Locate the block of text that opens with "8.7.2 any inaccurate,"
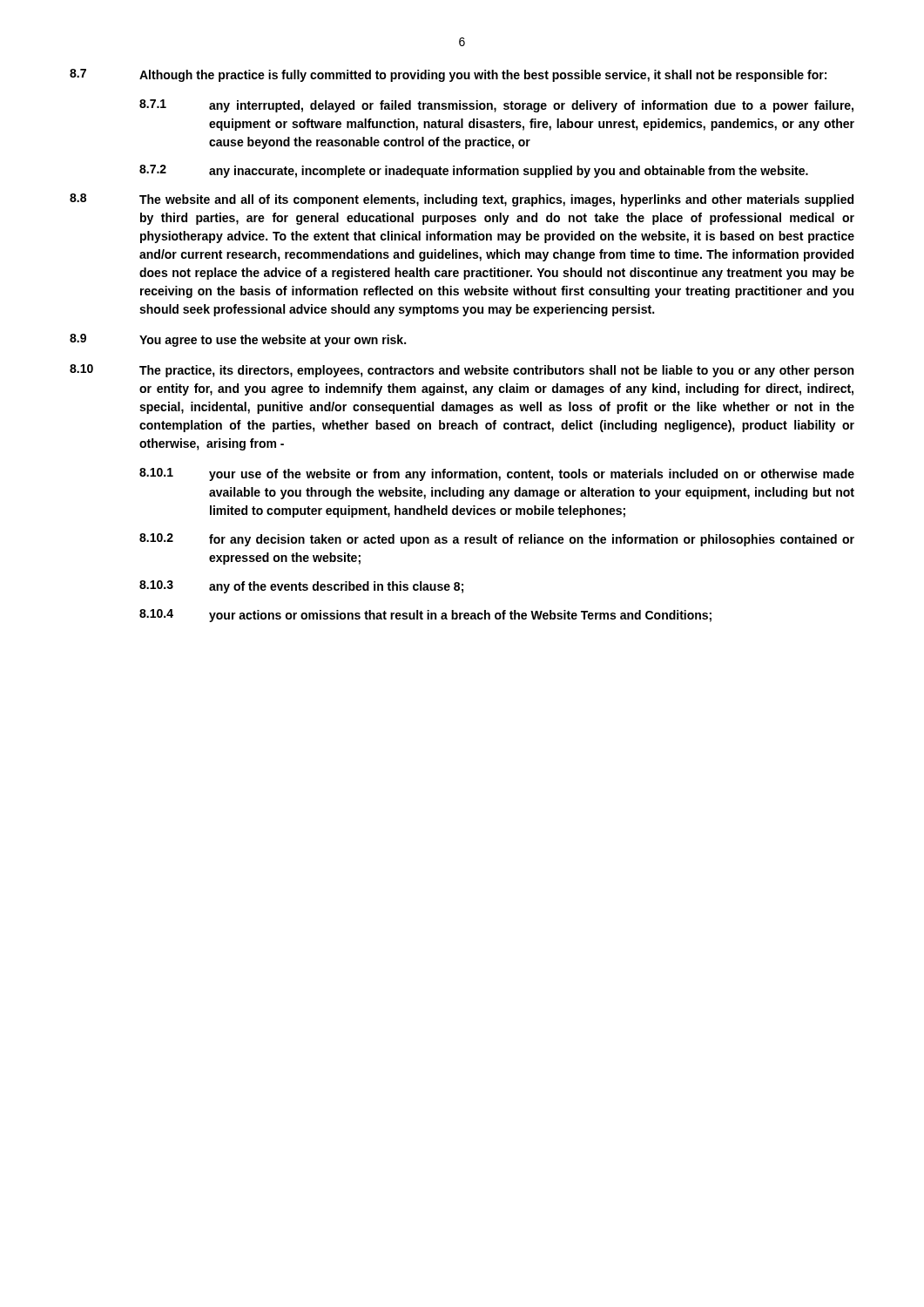This screenshot has height=1307, width=924. [x=497, y=171]
